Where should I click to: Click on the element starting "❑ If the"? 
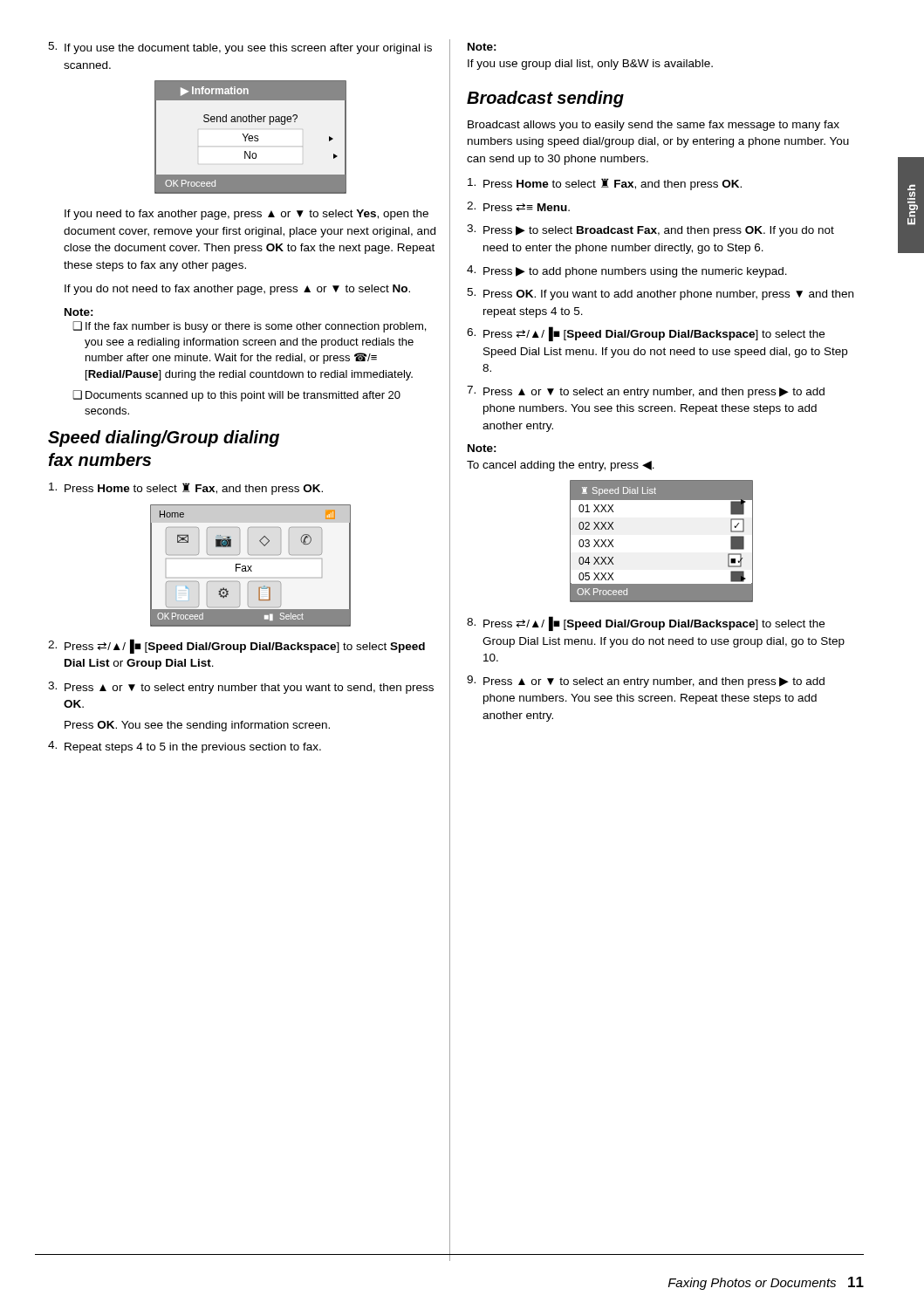click(254, 350)
